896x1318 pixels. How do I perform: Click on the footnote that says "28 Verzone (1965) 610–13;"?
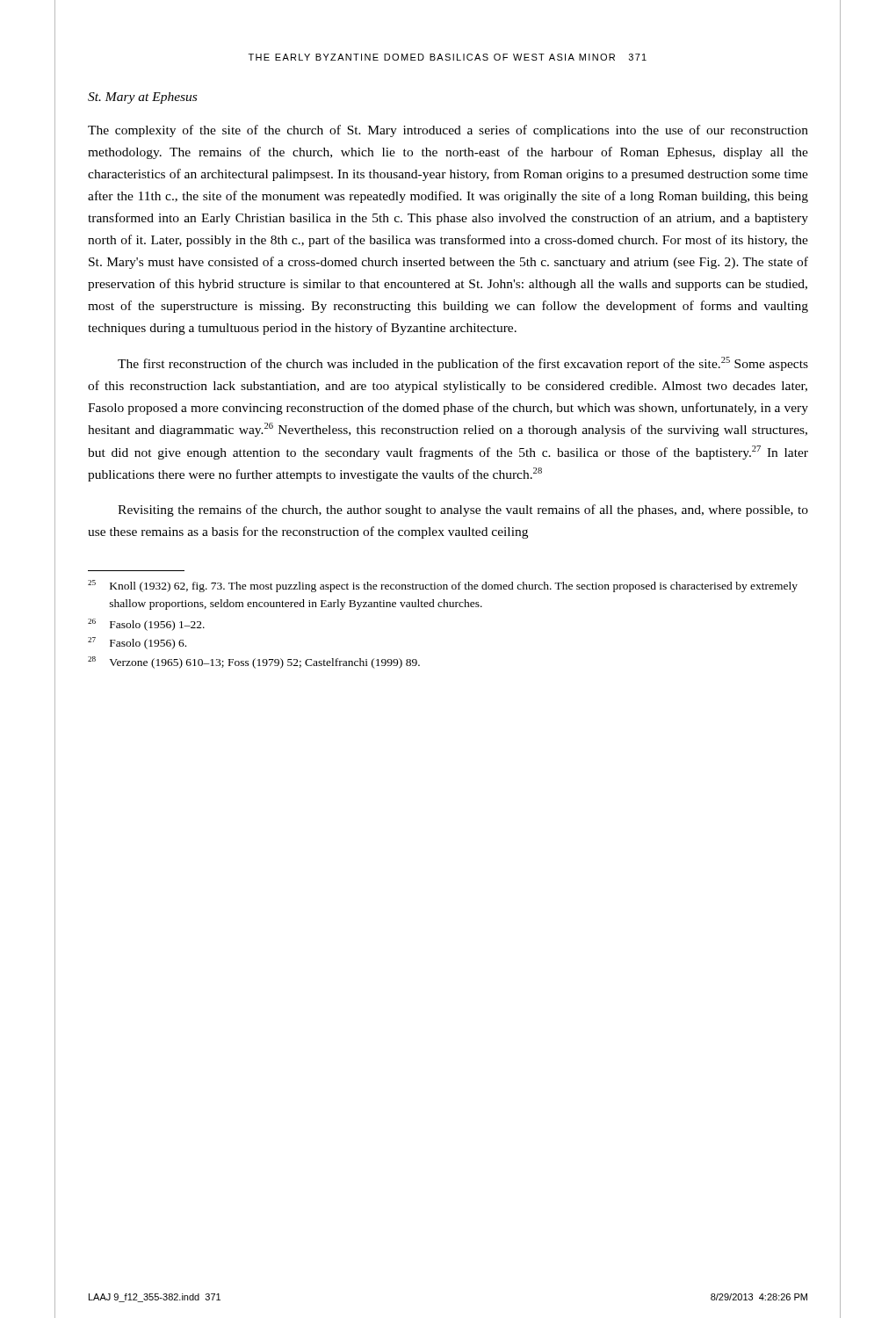254,662
